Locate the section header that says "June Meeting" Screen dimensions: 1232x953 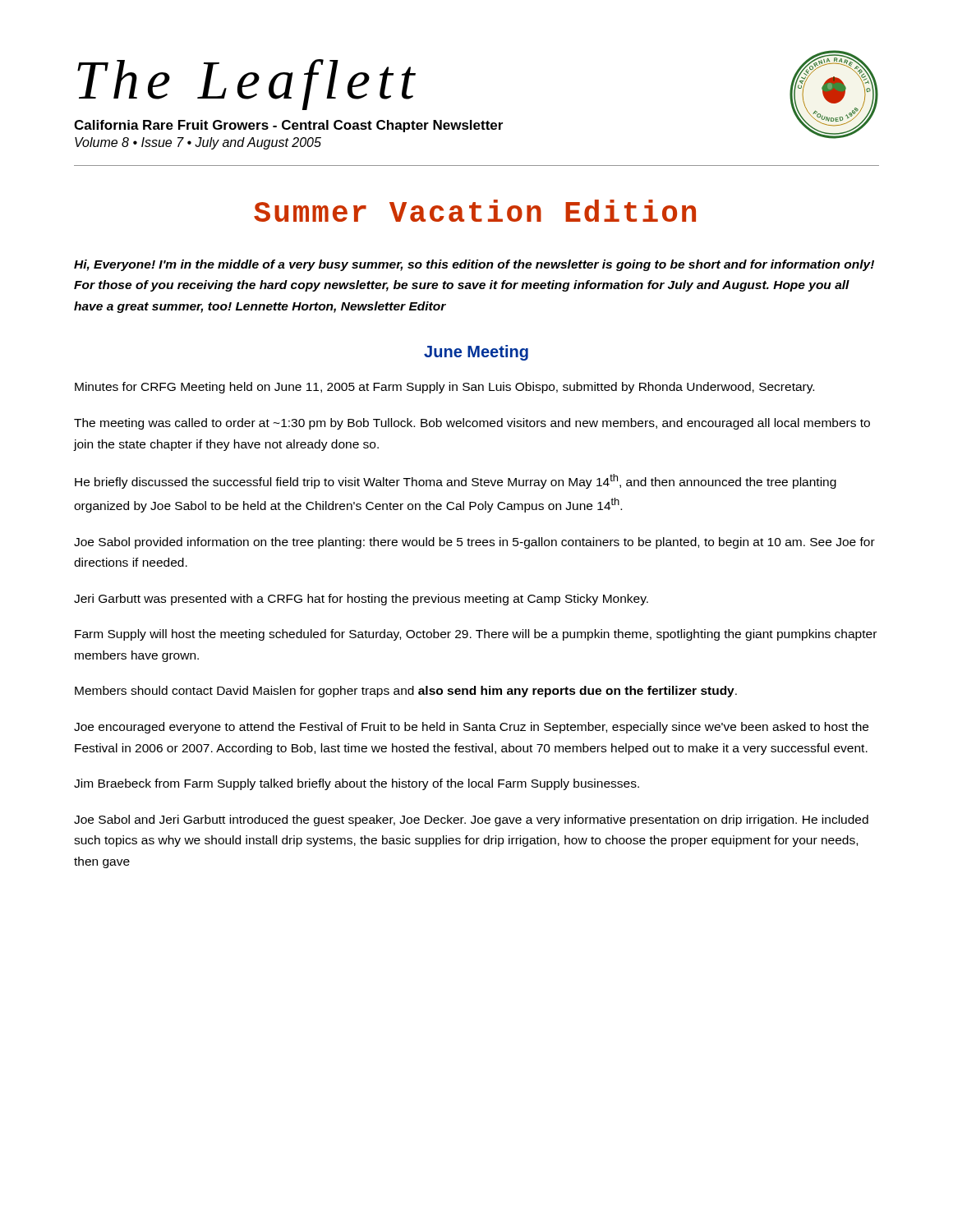tap(476, 352)
